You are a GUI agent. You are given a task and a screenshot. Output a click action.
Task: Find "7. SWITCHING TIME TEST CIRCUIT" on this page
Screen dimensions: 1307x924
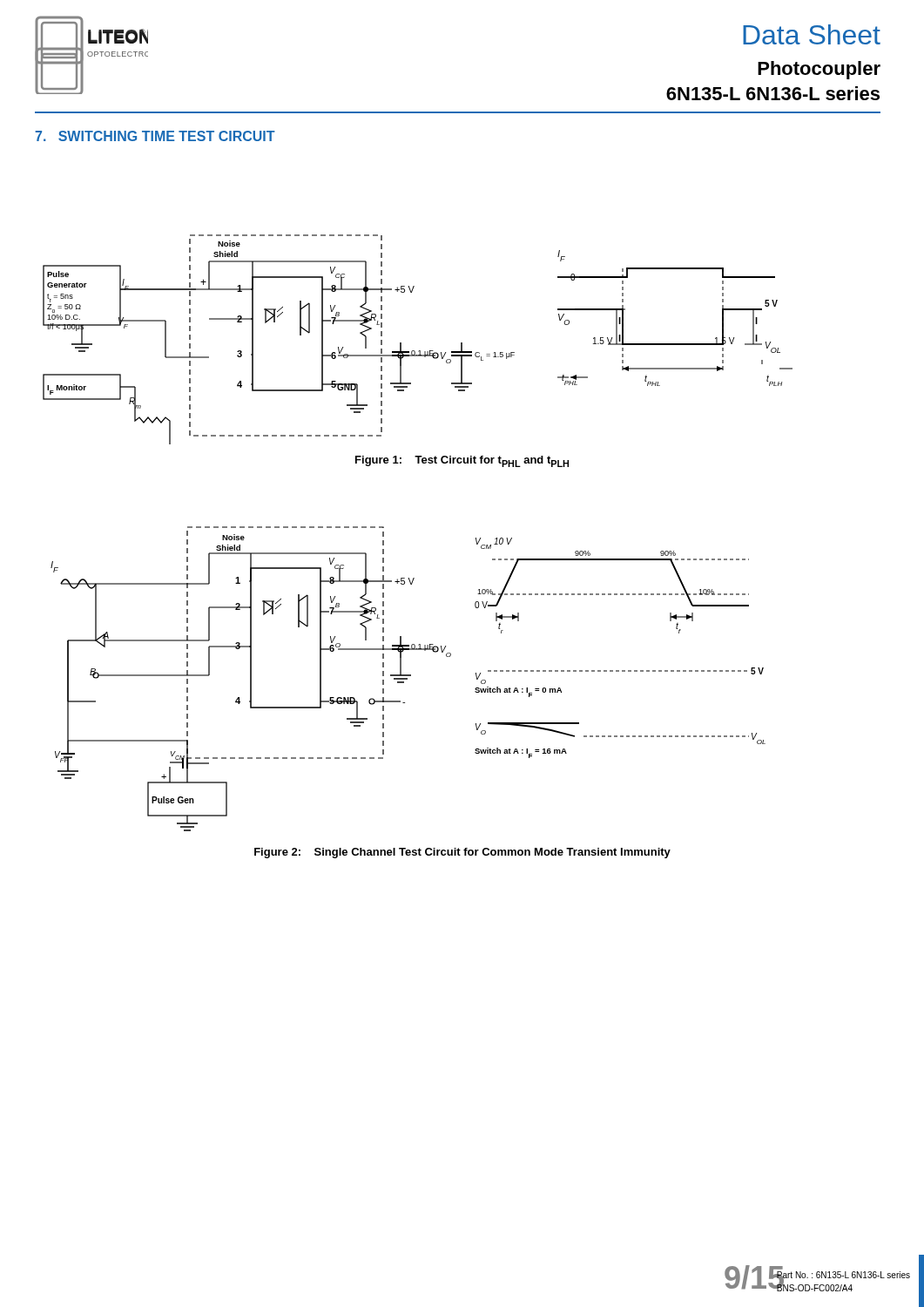[155, 136]
